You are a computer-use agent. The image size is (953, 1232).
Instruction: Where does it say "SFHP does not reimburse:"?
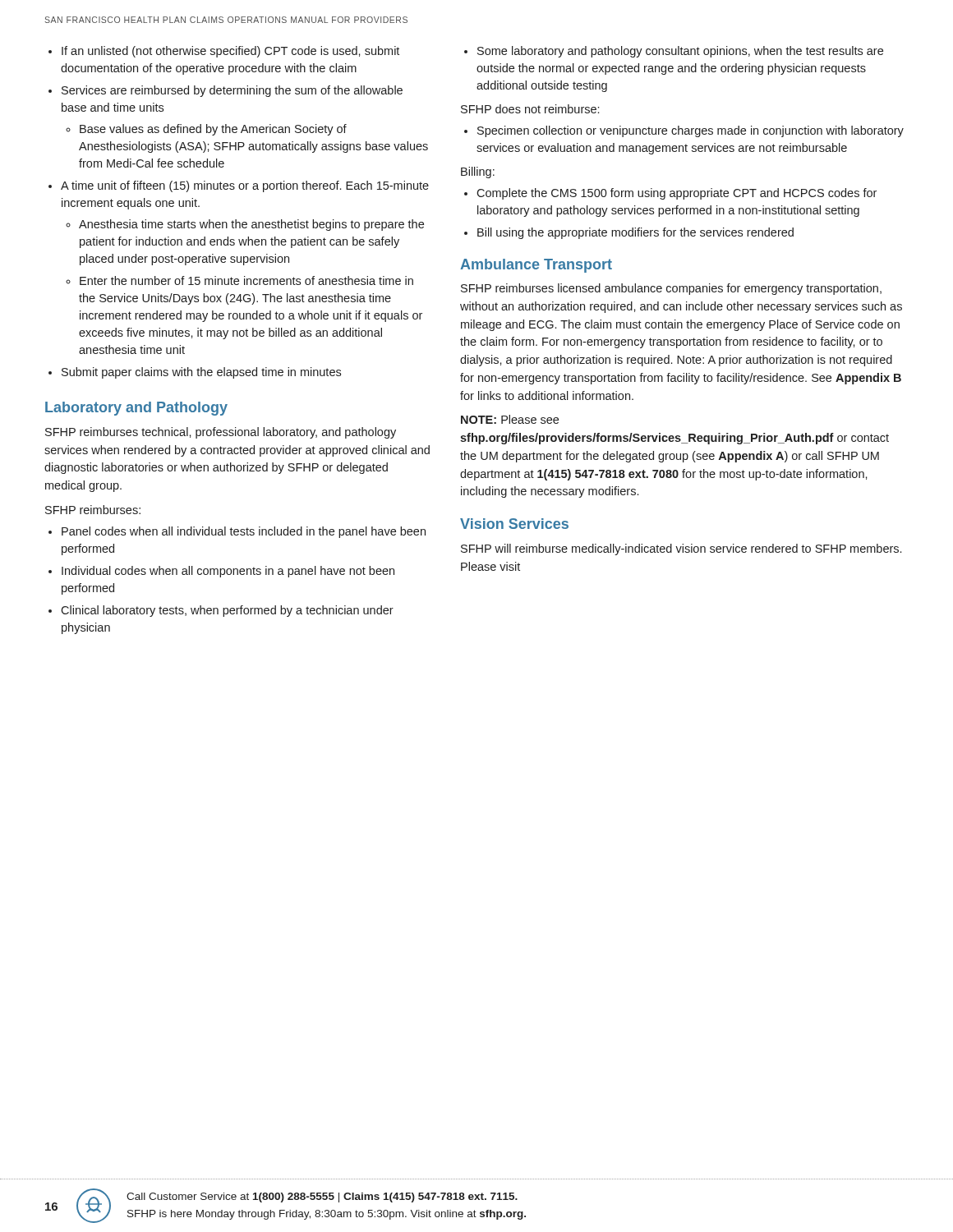530,109
